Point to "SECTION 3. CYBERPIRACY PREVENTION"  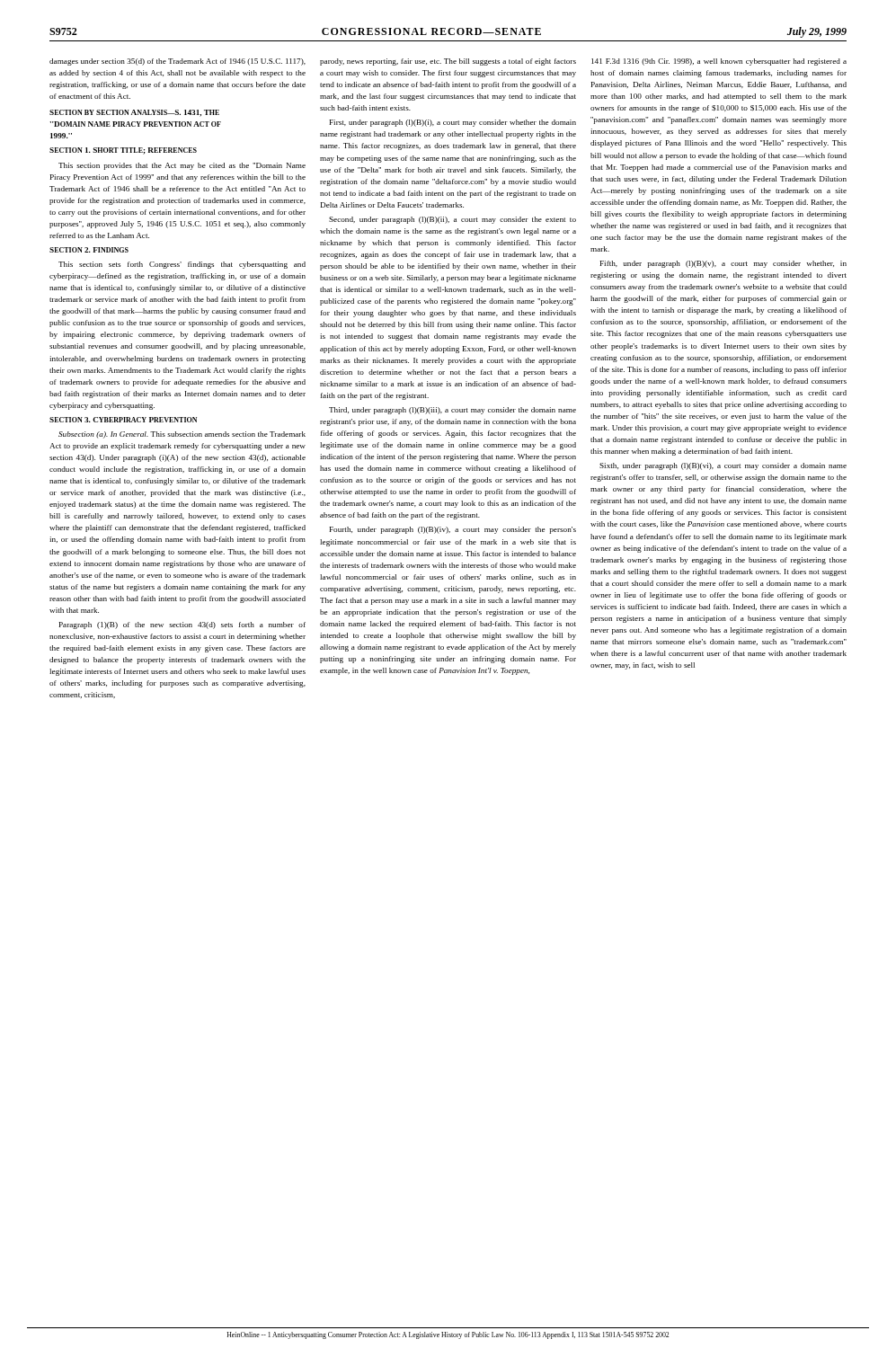(177, 420)
